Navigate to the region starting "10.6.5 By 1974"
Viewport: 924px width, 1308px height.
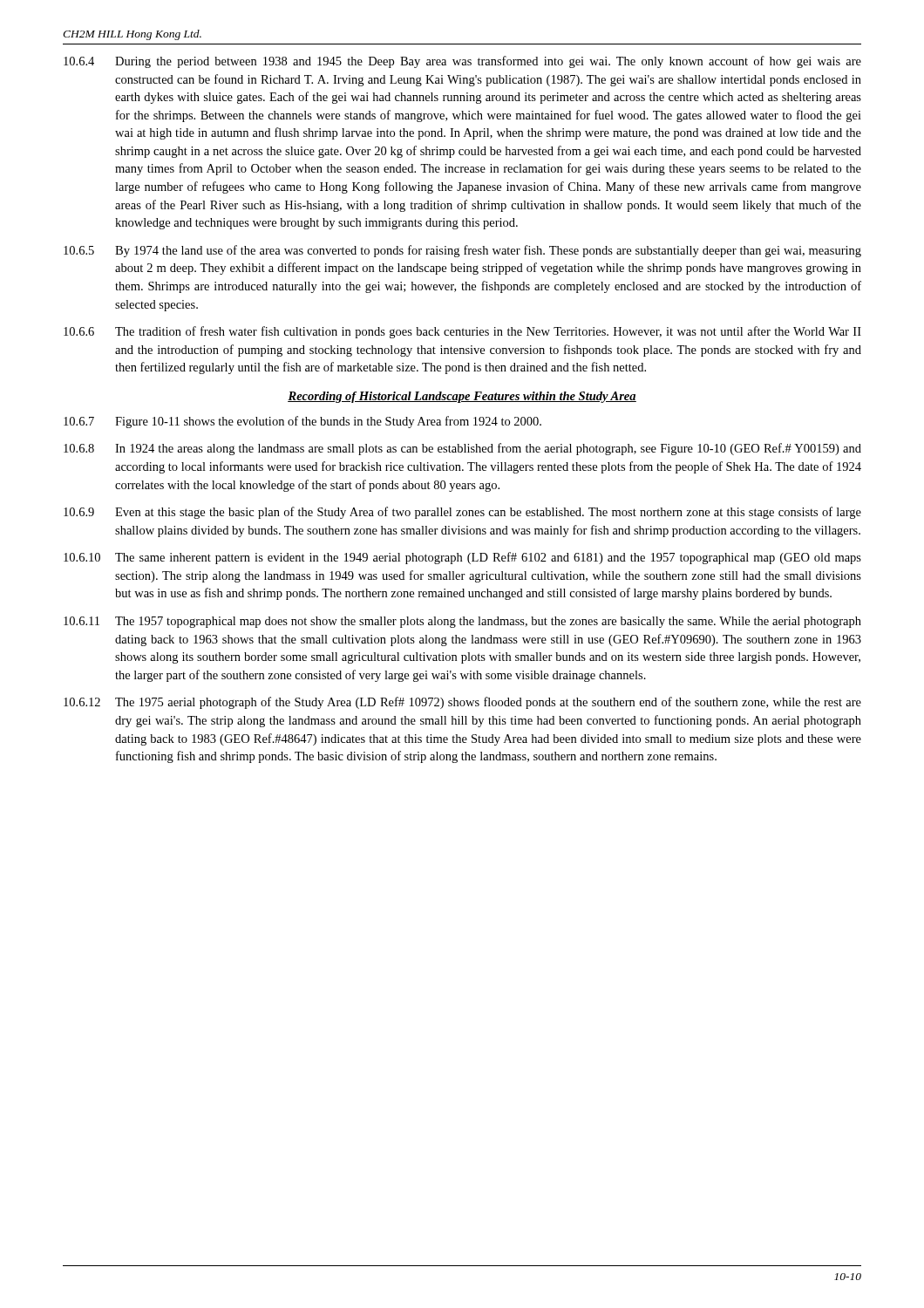[462, 277]
